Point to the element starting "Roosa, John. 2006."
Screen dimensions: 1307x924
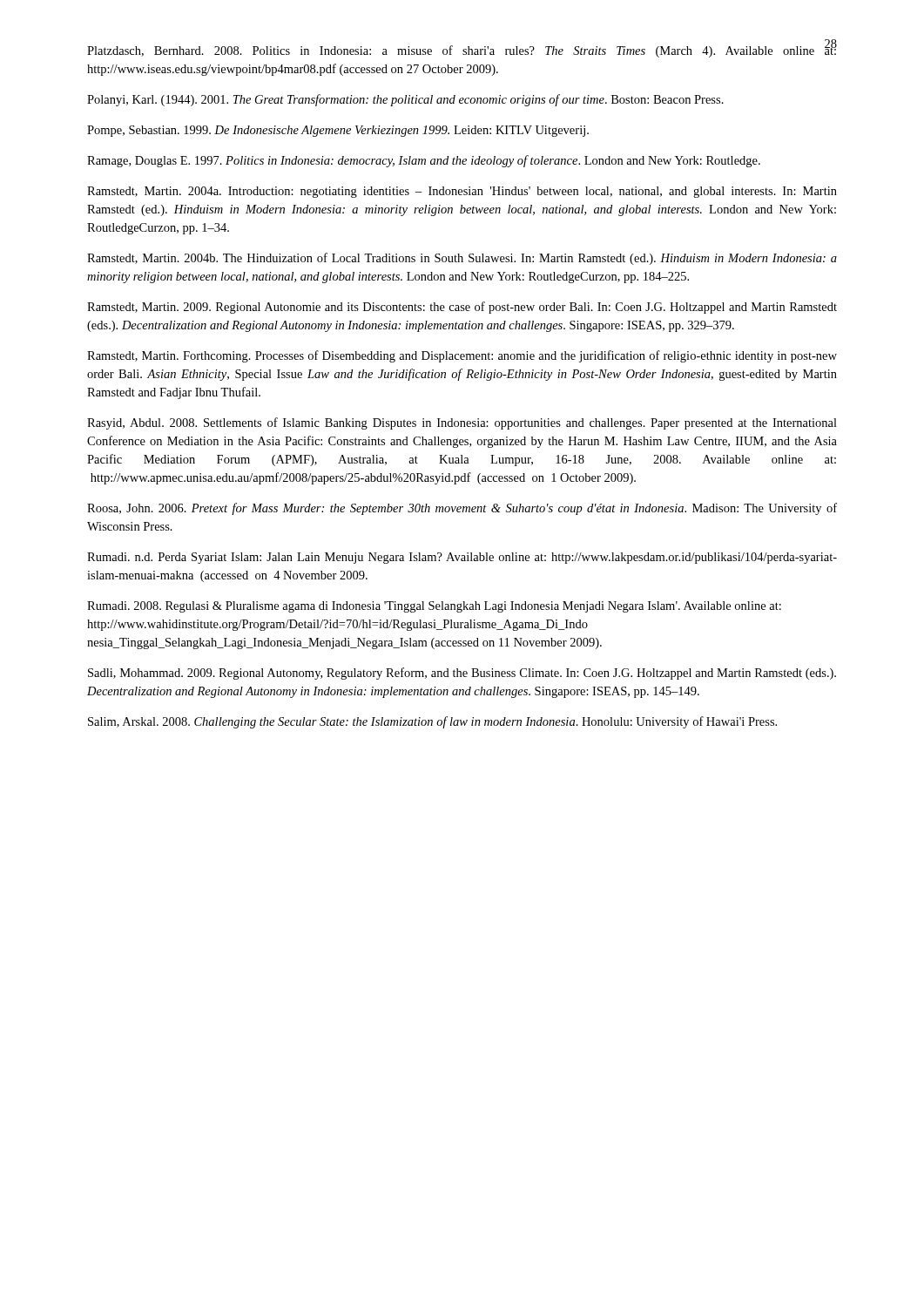[462, 517]
